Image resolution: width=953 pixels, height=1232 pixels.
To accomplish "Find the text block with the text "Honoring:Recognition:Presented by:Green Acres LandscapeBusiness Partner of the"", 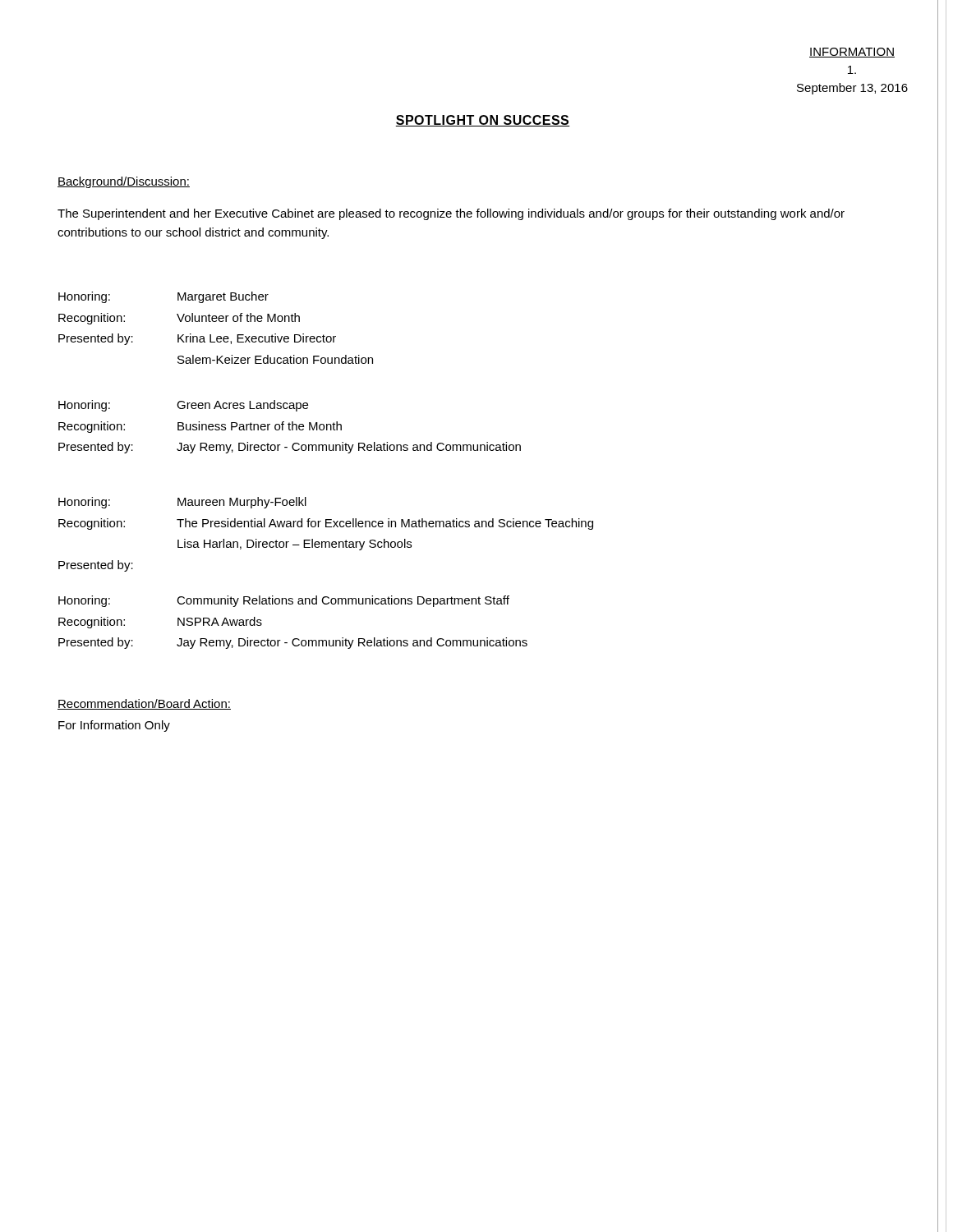I will pos(290,426).
